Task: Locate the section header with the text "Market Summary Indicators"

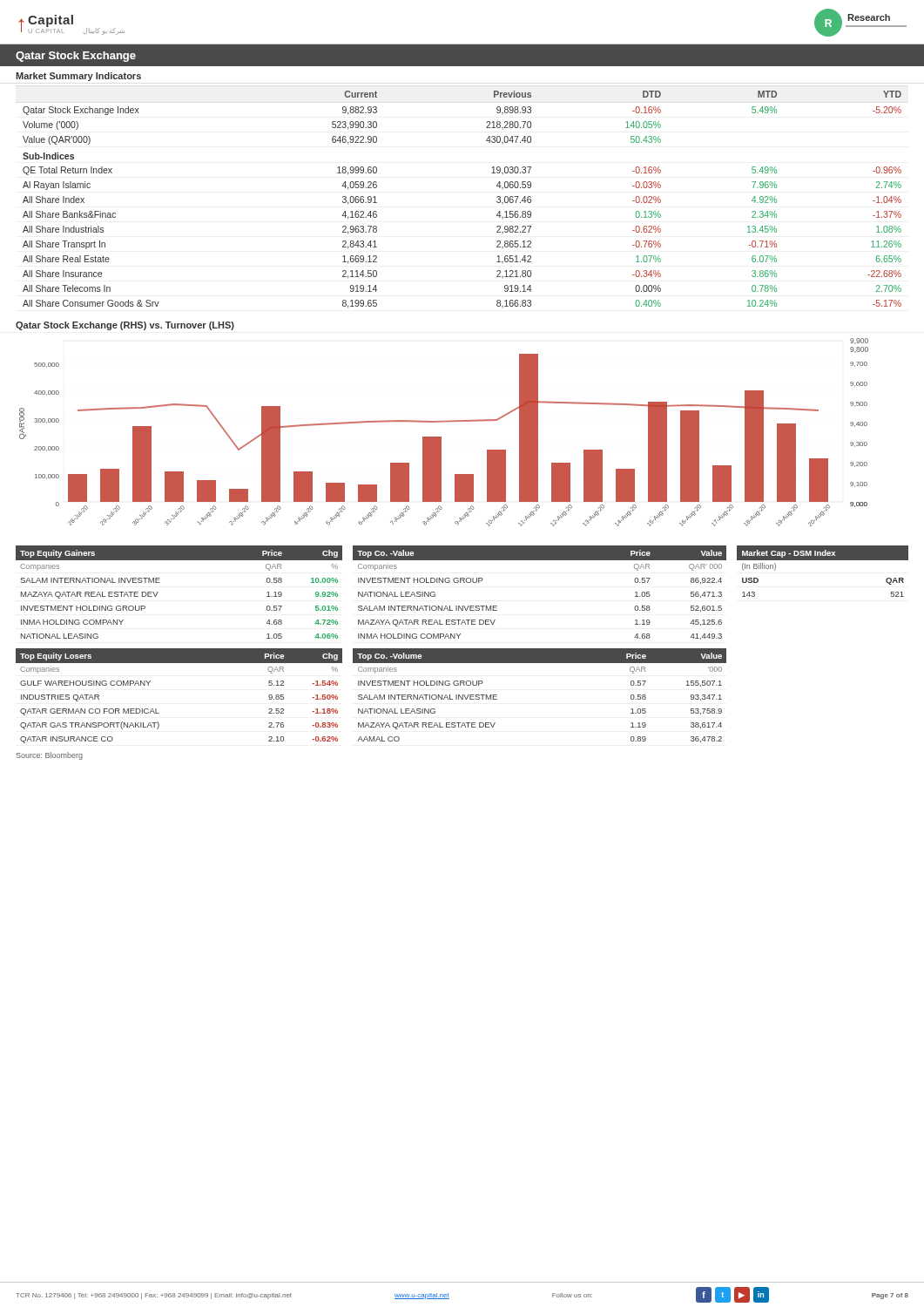Action: [x=79, y=76]
